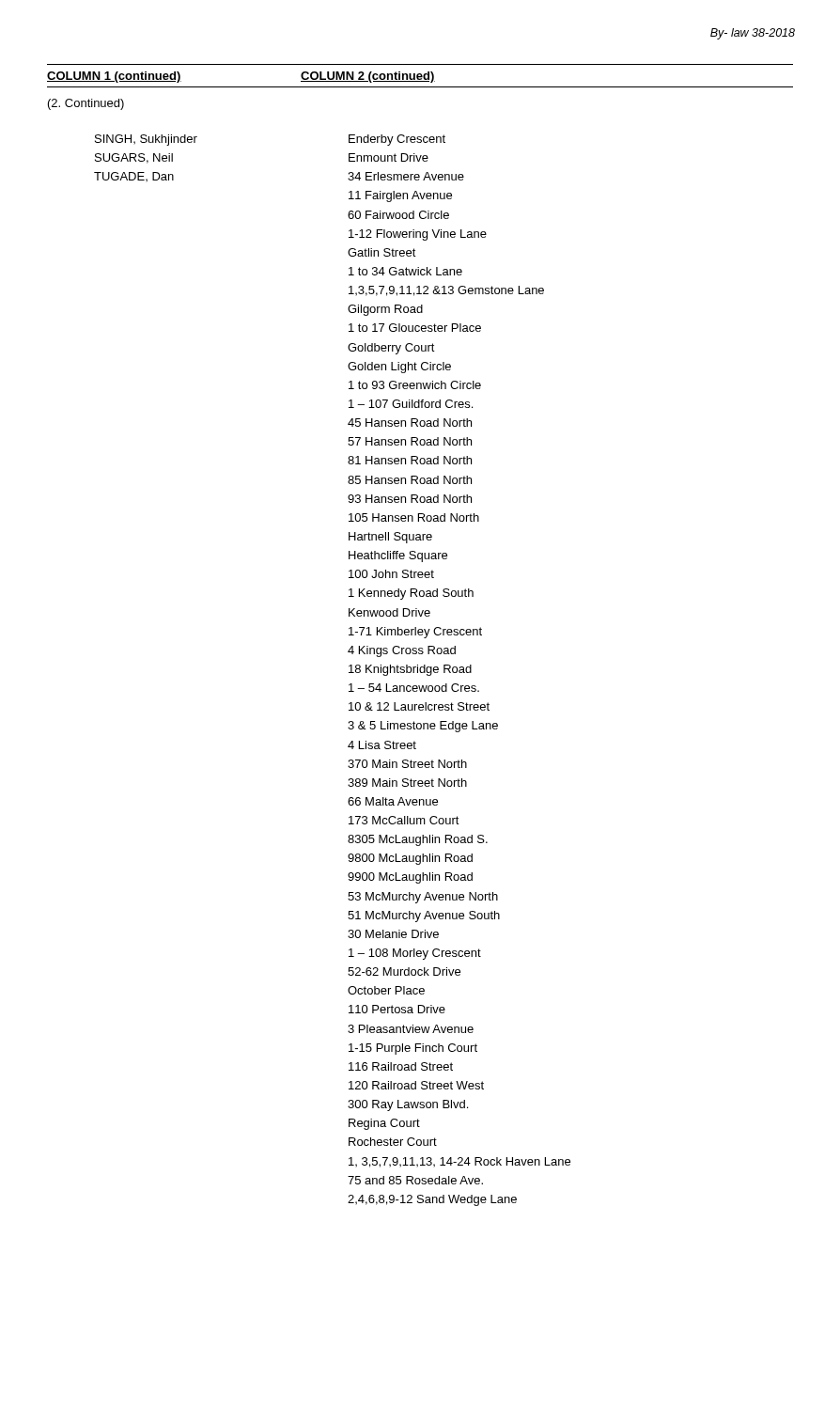Click where it says "(2. Continued)"

86,103
